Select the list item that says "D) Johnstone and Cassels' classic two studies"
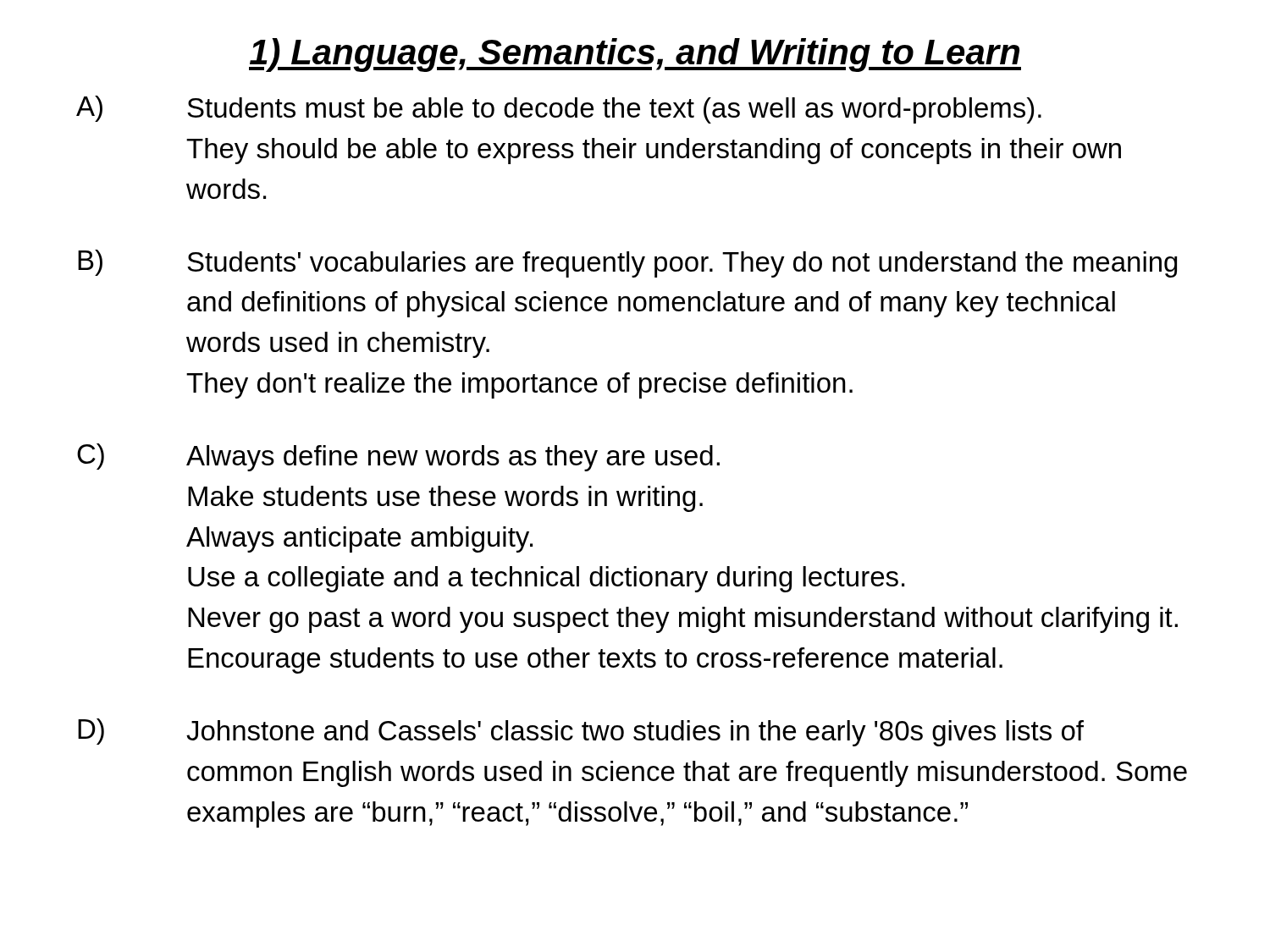 point(635,772)
